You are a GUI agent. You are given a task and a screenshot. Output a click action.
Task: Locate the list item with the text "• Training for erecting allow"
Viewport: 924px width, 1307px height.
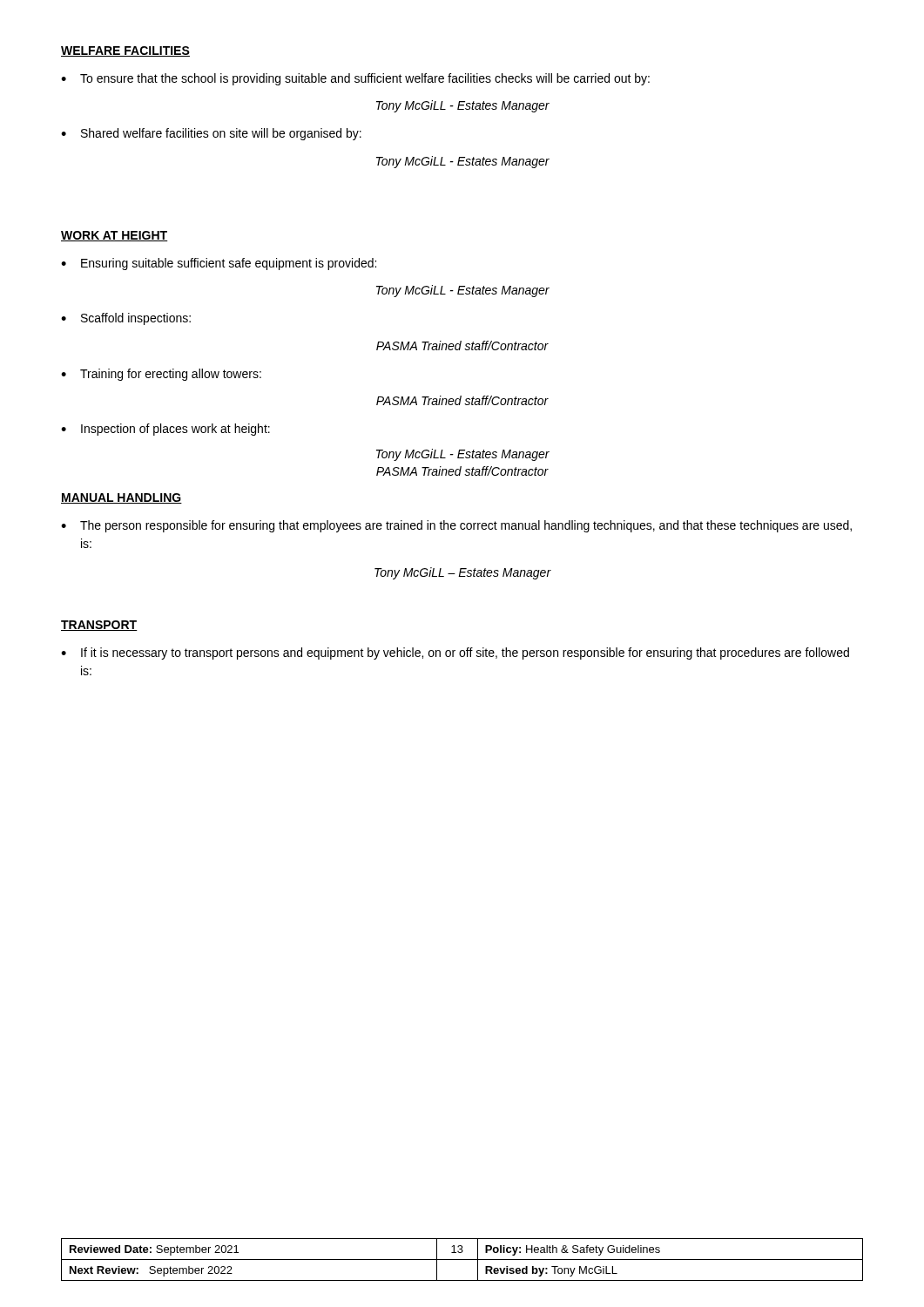click(x=161, y=375)
